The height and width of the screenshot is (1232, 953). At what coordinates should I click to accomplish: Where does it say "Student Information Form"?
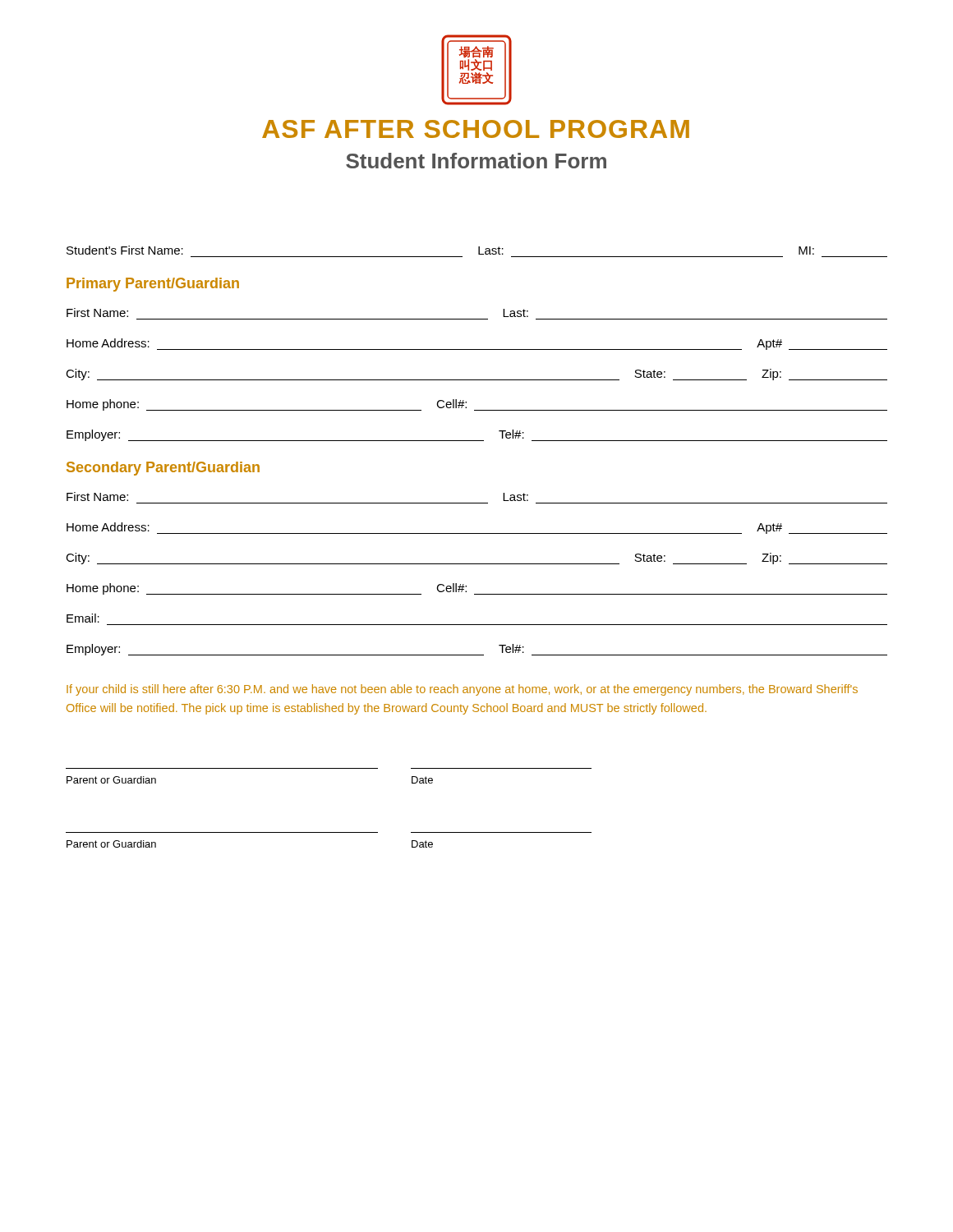point(476,161)
